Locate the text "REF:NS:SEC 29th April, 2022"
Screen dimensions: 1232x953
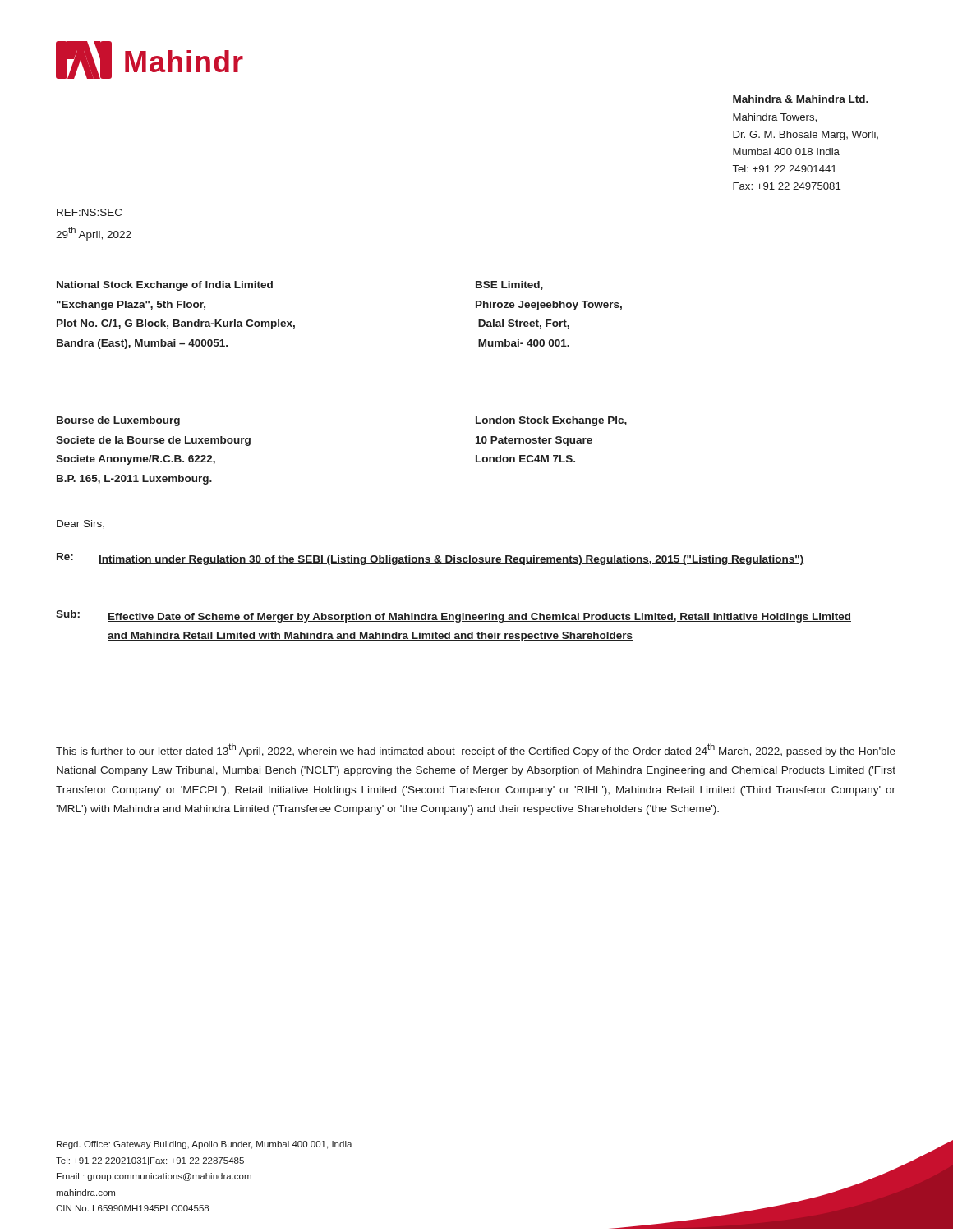click(94, 224)
